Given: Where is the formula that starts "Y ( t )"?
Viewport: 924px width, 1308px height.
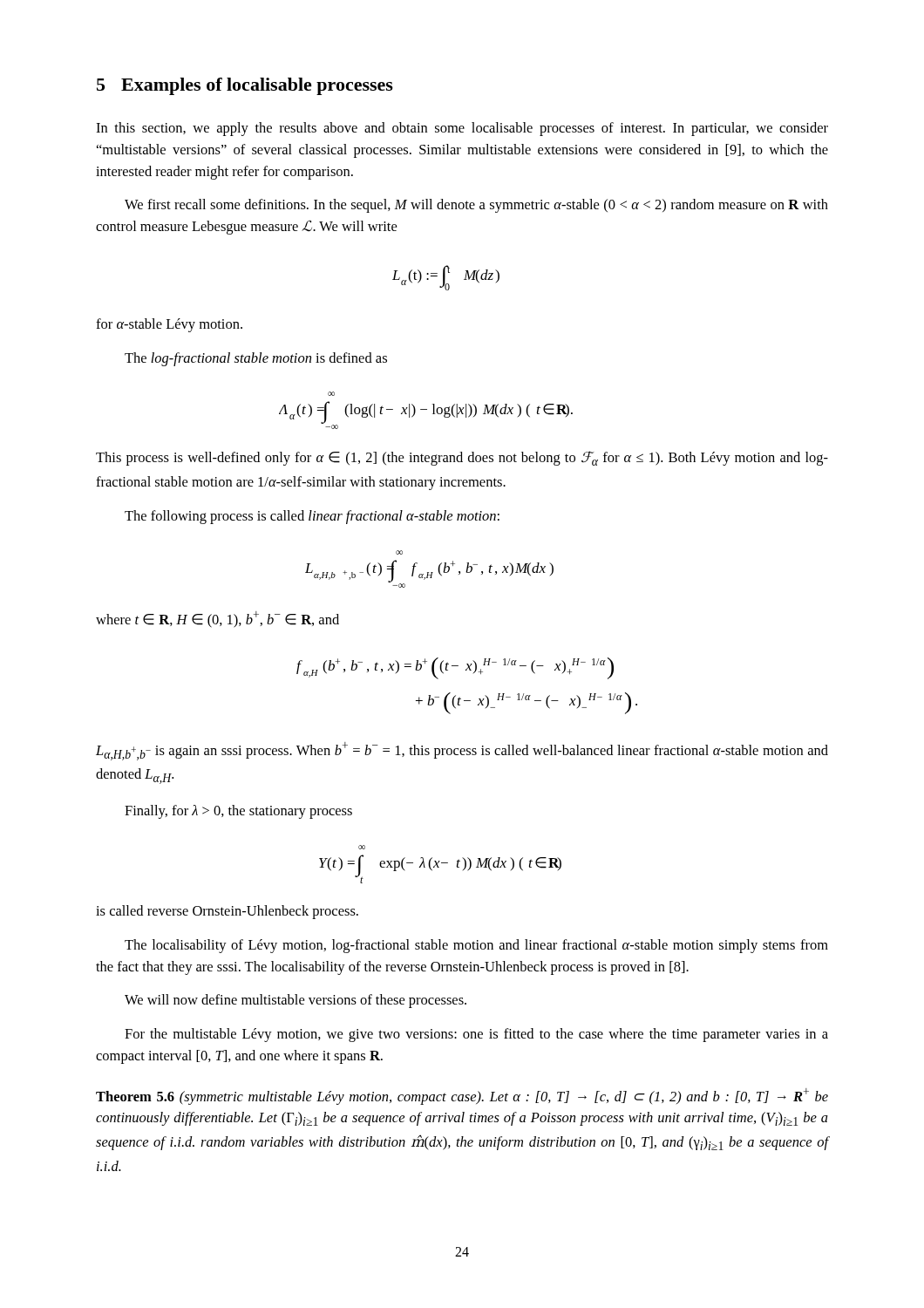Looking at the screenshot, I should coord(462,863).
